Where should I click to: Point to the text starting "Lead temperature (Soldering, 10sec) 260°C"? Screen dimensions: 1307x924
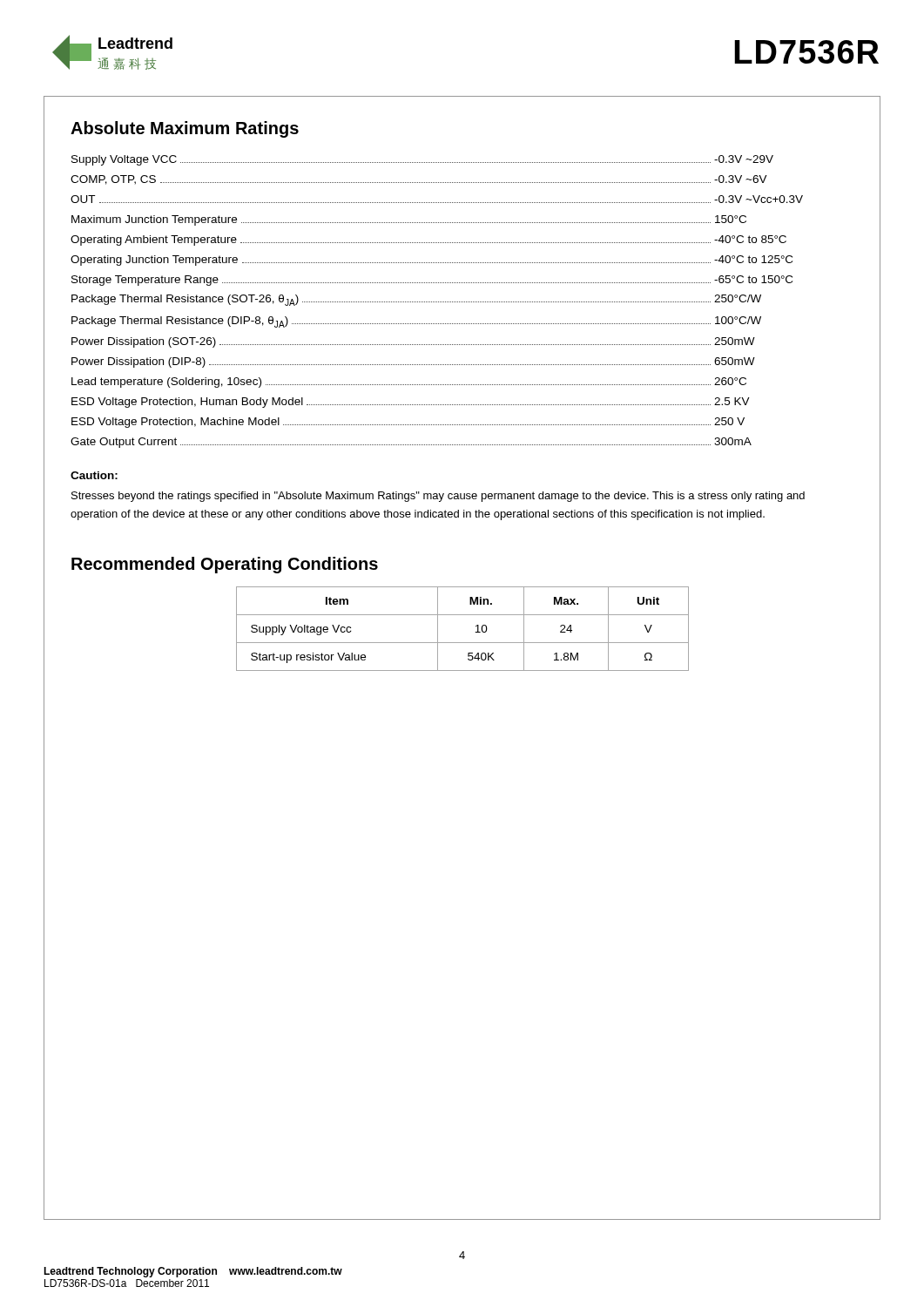point(462,382)
